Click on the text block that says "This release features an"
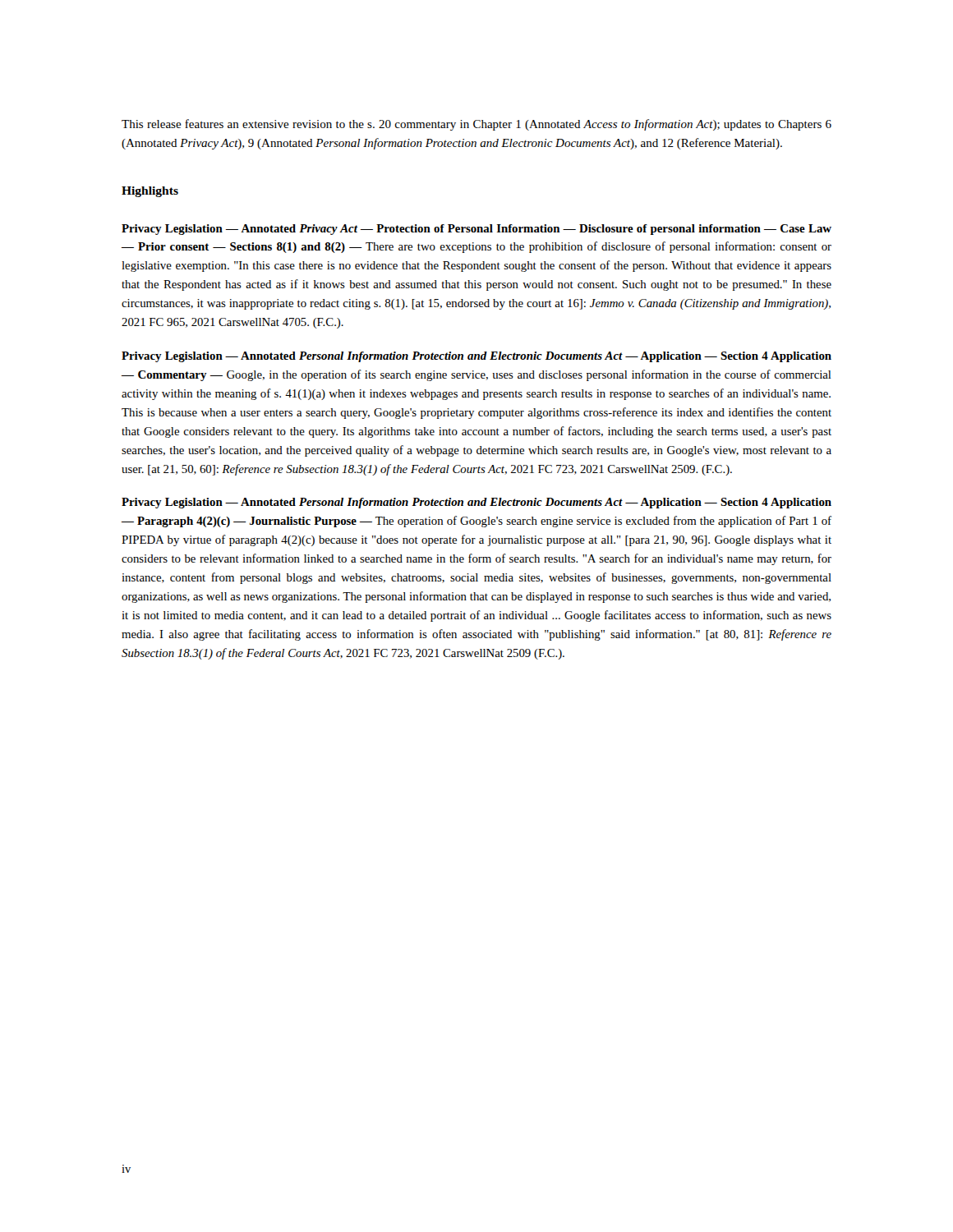 click(x=476, y=134)
